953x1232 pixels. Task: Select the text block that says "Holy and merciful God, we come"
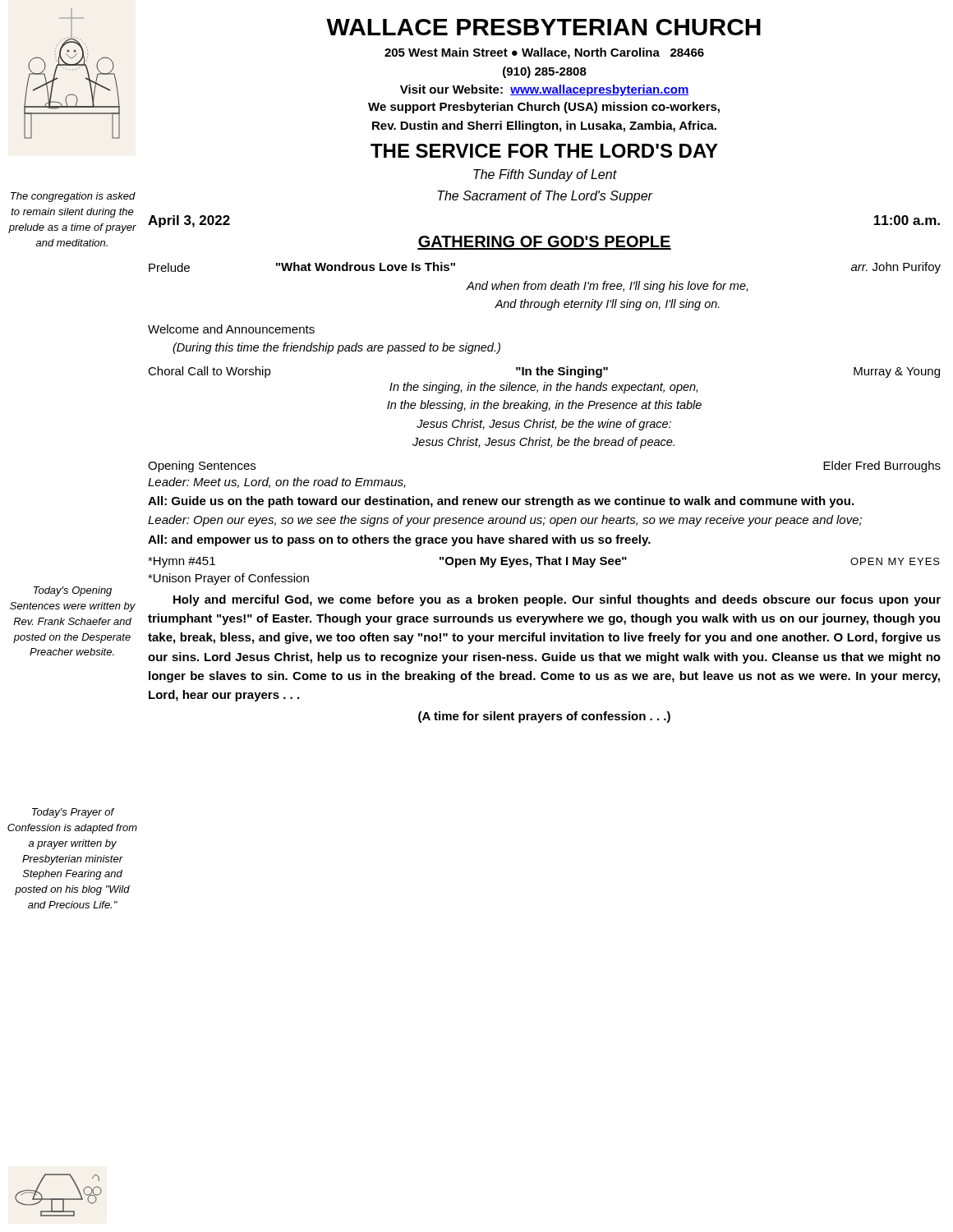(544, 647)
